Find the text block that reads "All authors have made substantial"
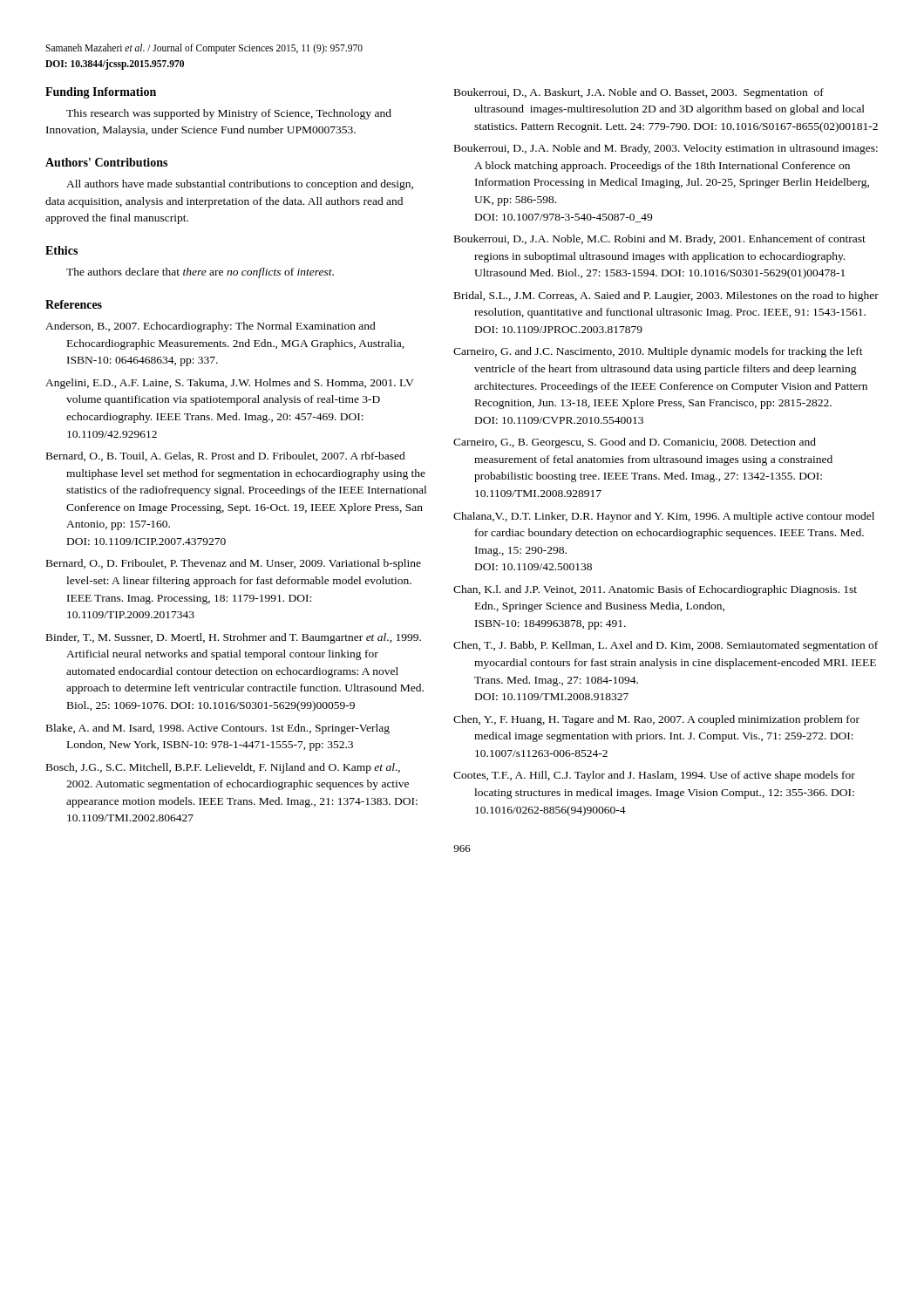Viewport: 924px width, 1308px height. pos(230,201)
